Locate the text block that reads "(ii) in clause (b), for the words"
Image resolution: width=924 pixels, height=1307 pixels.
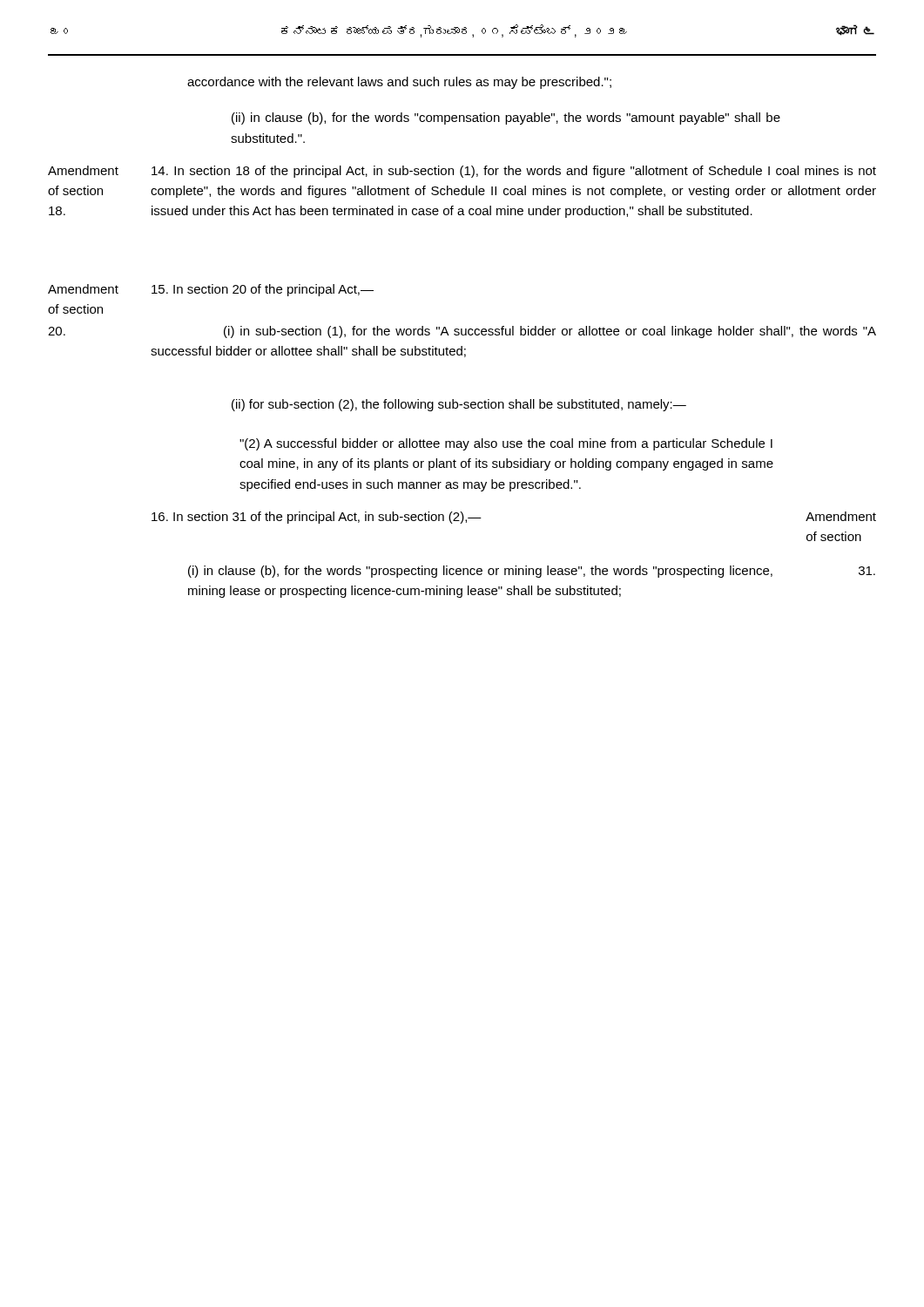coord(506,128)
